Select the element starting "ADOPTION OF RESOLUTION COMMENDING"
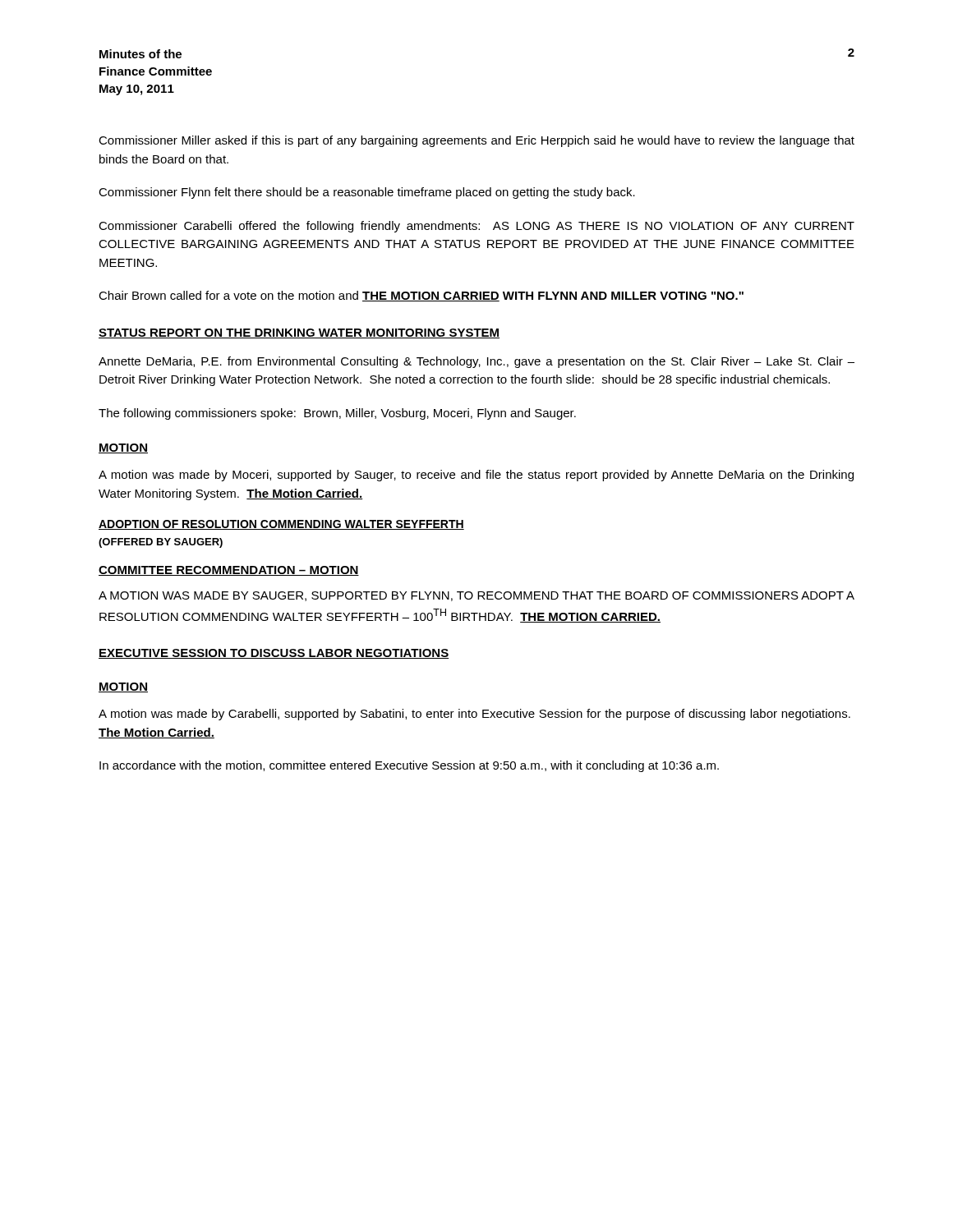The image size is (953, 1232). pos(281,525)
